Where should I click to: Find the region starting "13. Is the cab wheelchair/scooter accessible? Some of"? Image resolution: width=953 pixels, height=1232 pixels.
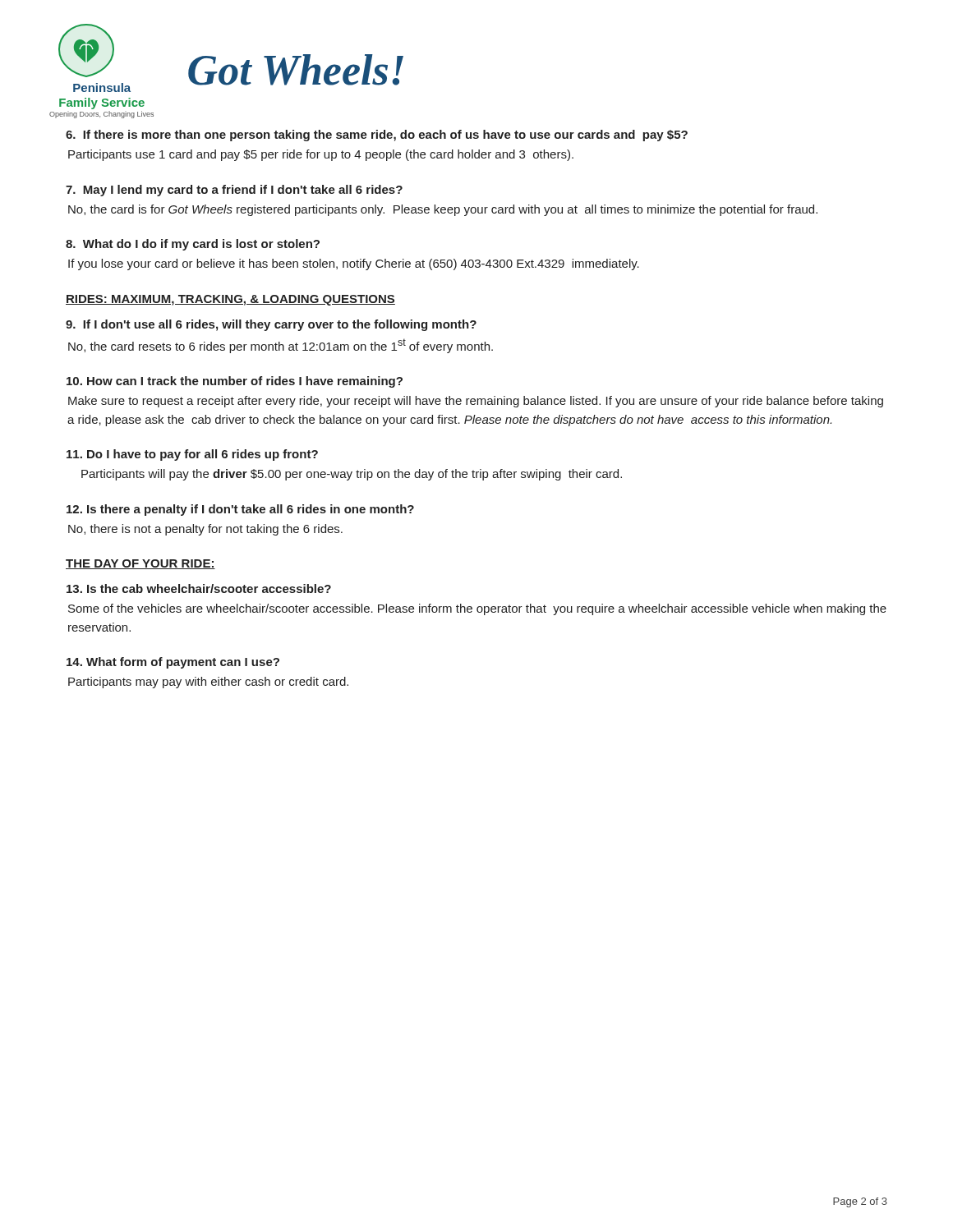tap(476, 609)
